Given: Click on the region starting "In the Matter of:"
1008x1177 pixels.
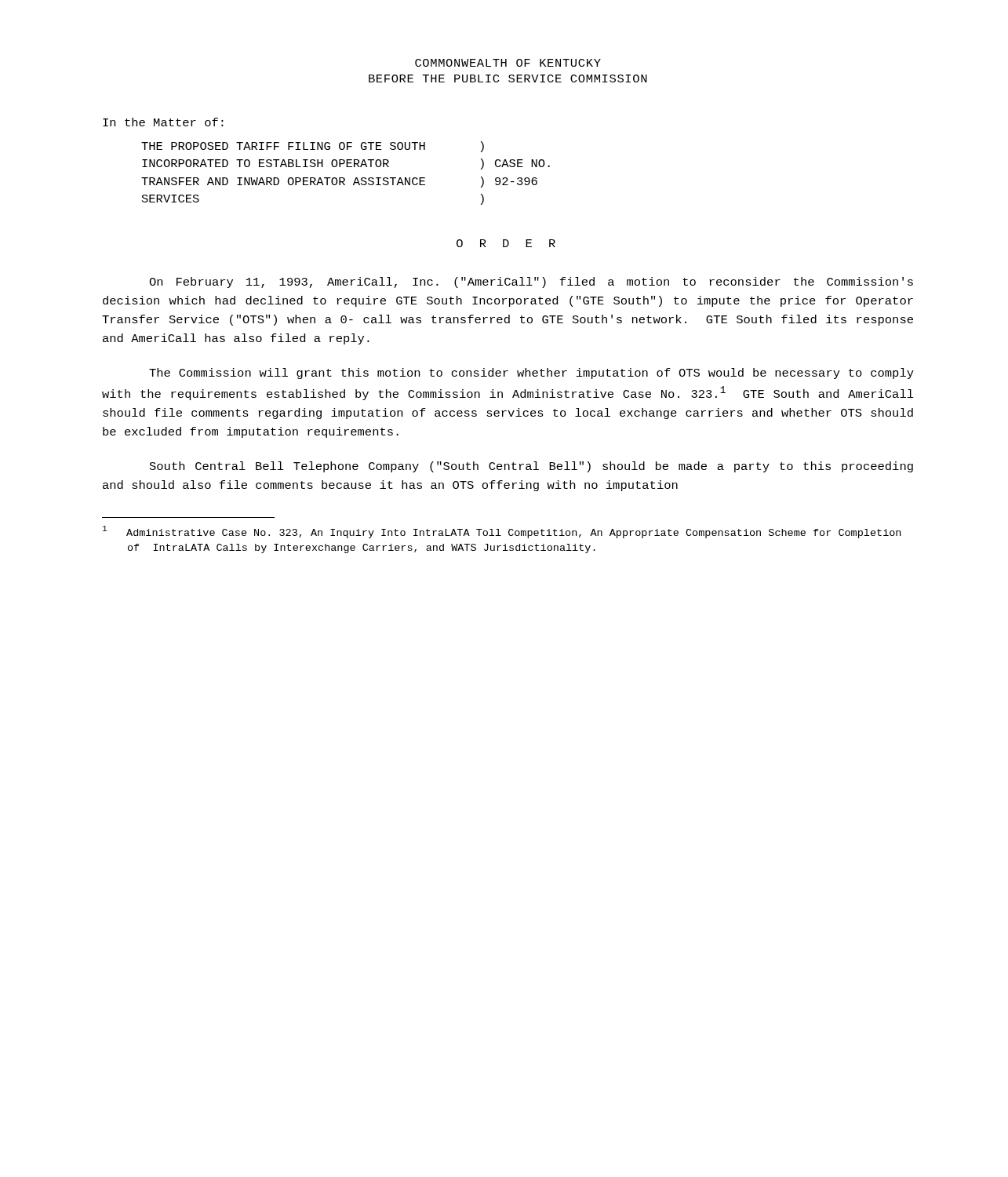Looking at the screenshot, I should point(164,123).
